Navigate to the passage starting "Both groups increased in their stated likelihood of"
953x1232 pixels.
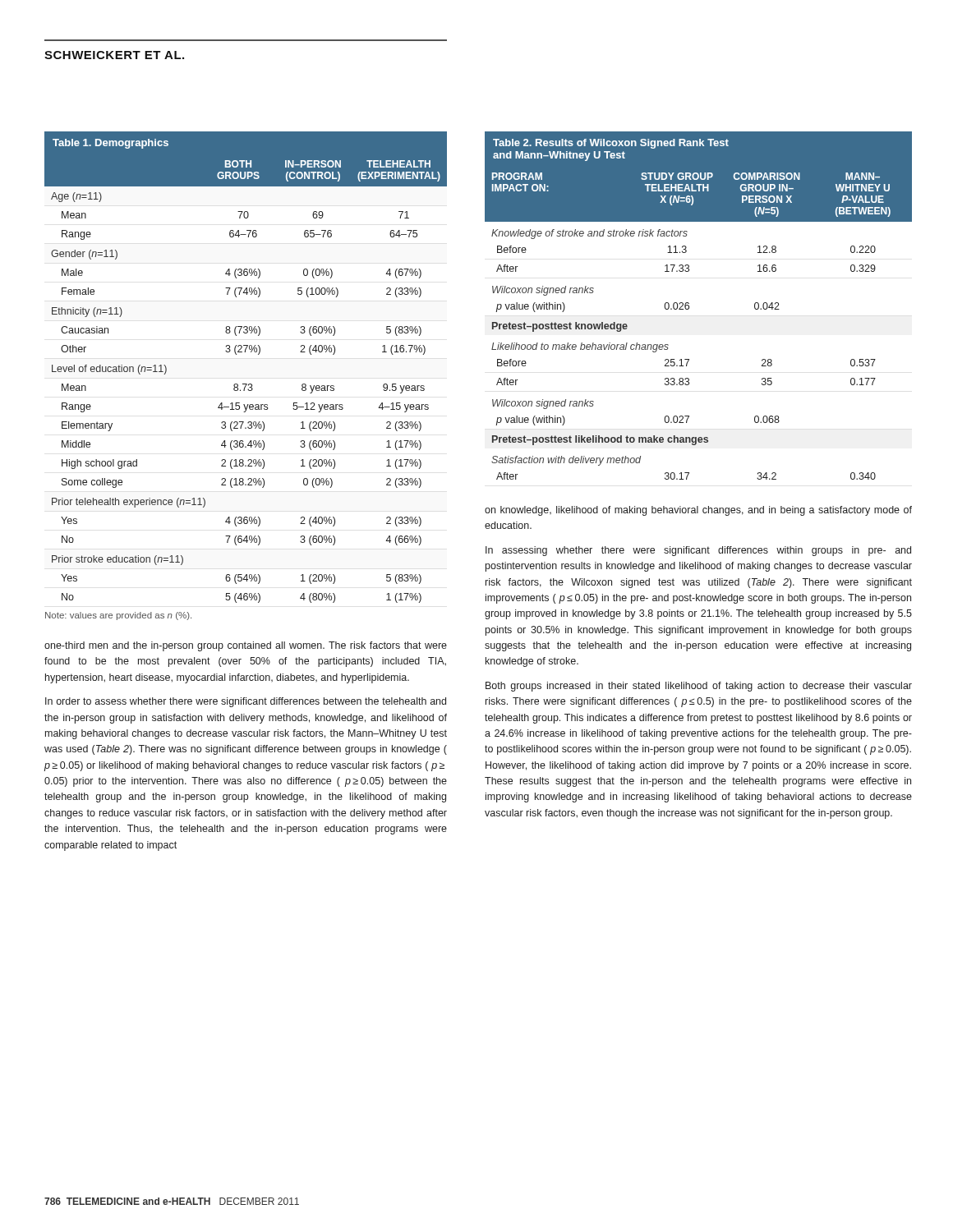click(x=698, y=749)
